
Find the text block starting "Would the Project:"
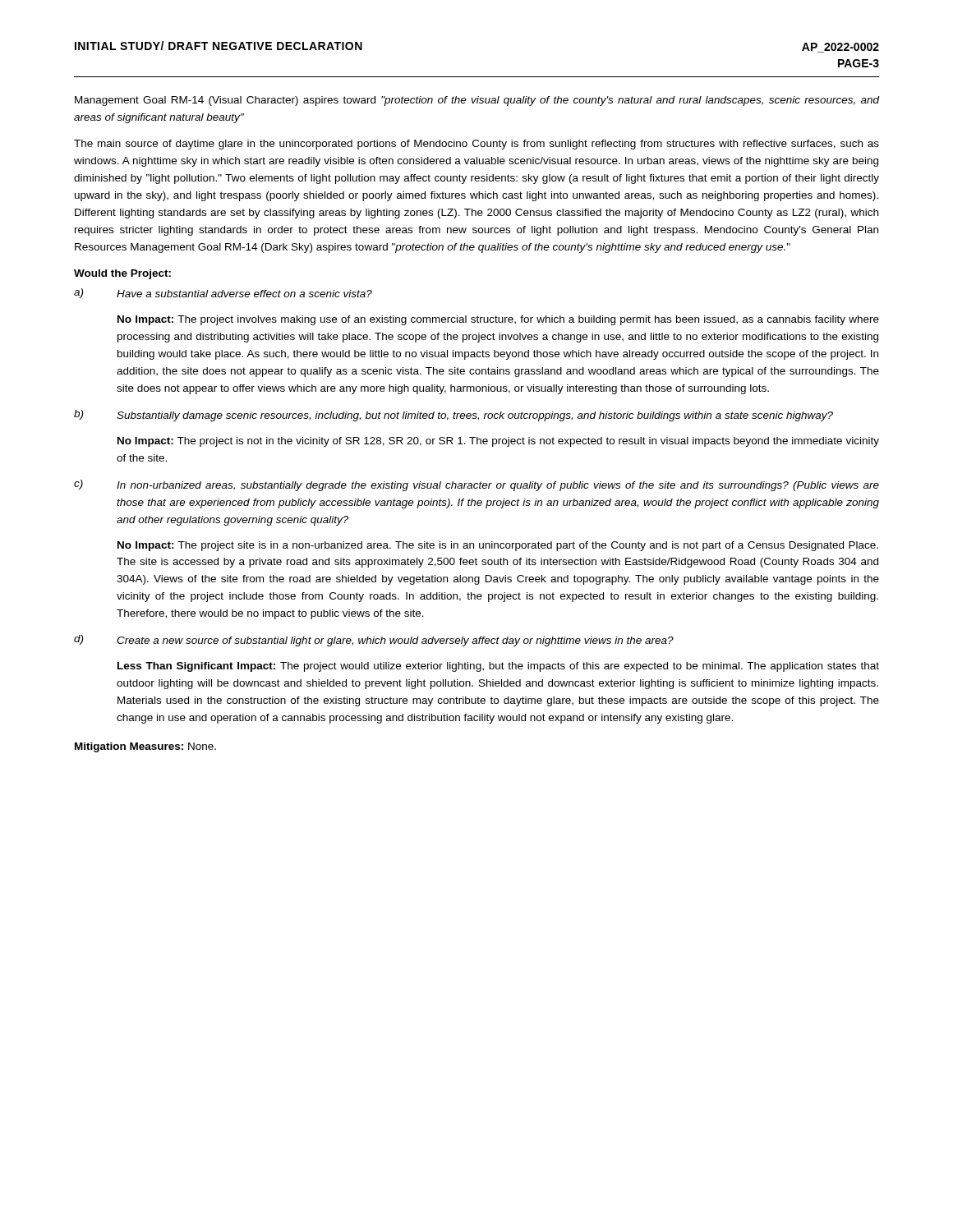pos(123,274)
